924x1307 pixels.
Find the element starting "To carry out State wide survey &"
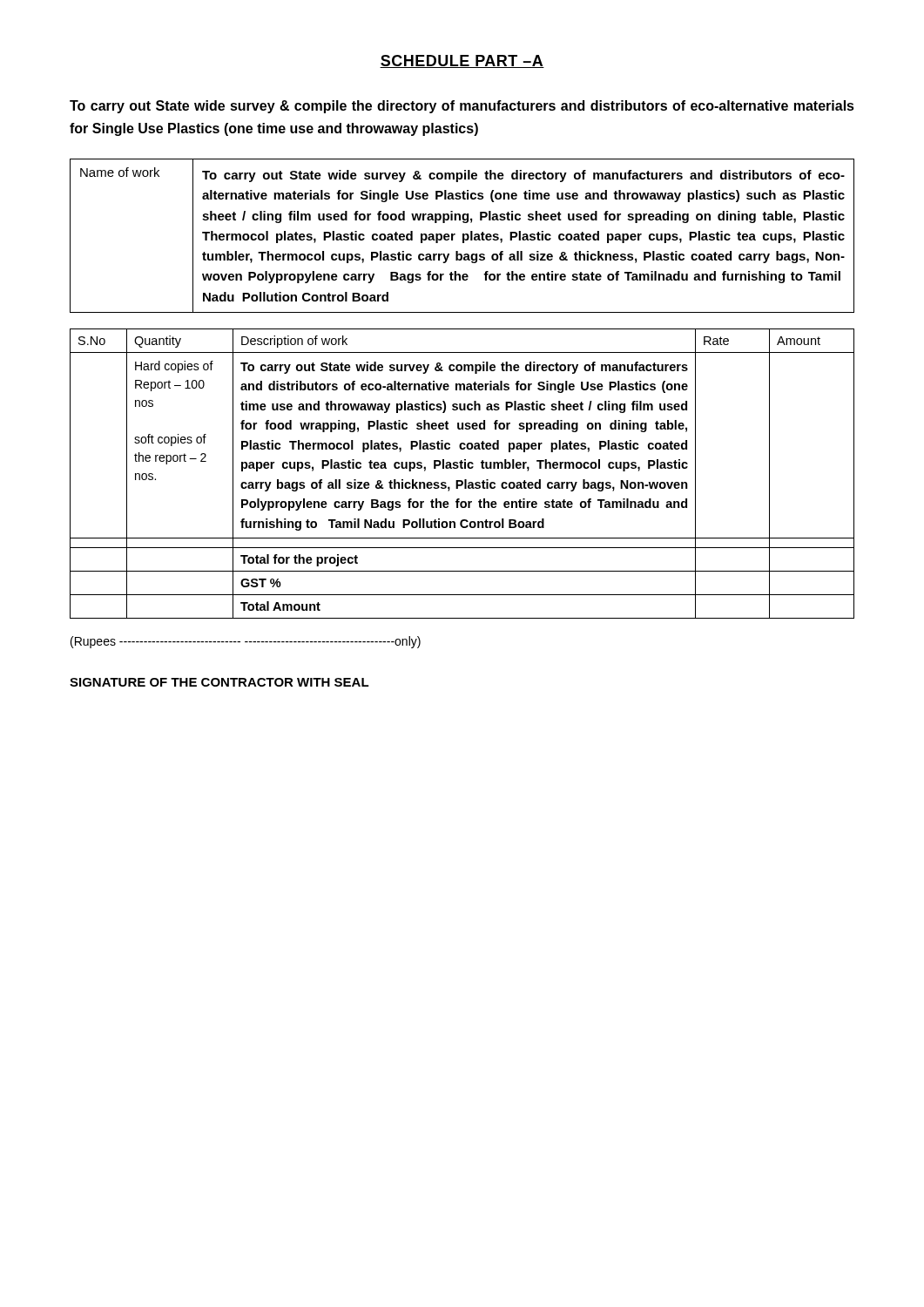pyautogui.click(x=462, y=117)
